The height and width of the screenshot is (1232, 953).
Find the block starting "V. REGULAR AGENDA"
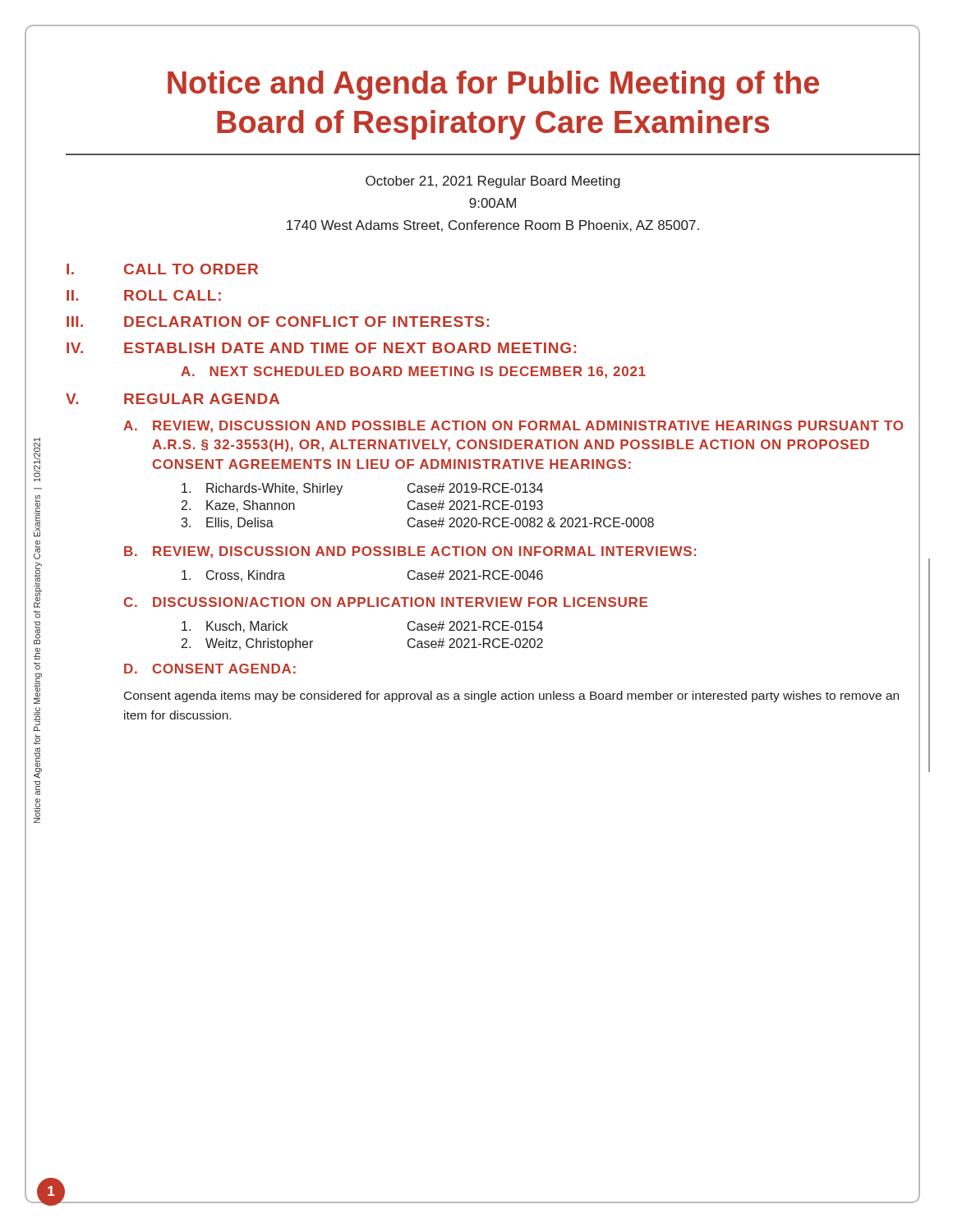click(173, 399)
